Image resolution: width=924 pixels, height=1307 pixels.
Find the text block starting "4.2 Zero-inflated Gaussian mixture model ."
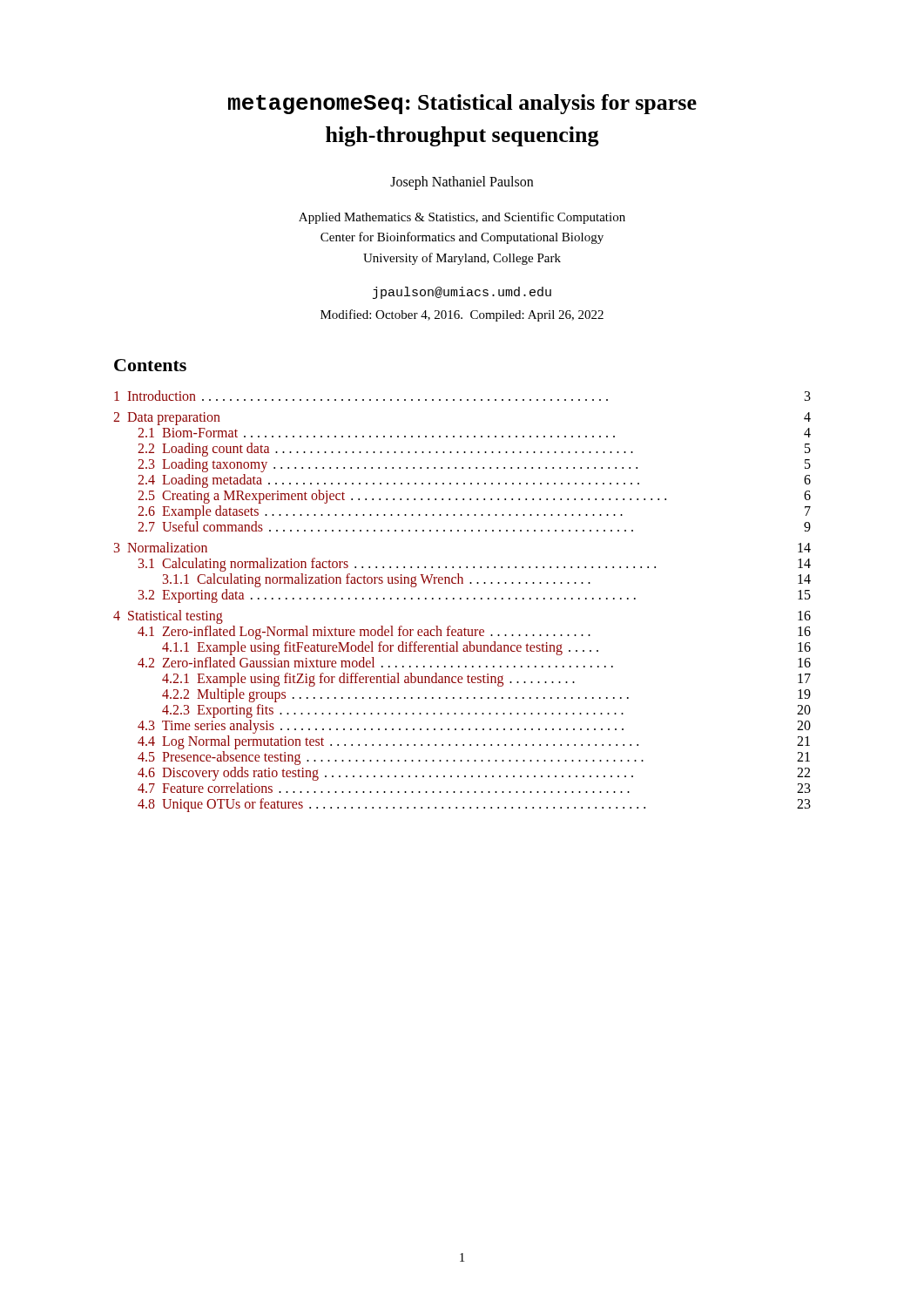tap(462, 663)
